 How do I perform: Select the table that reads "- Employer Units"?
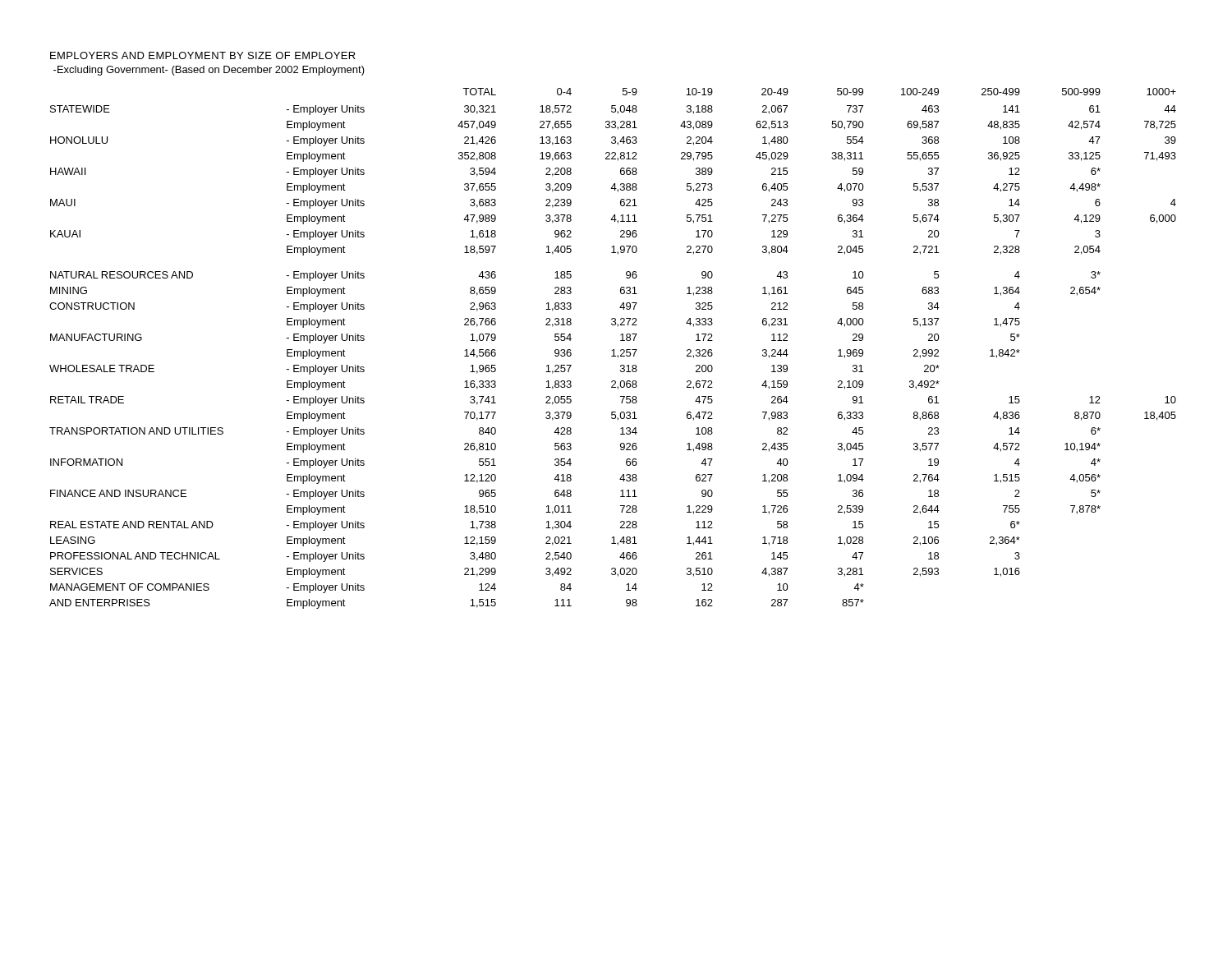click(616, 347)
